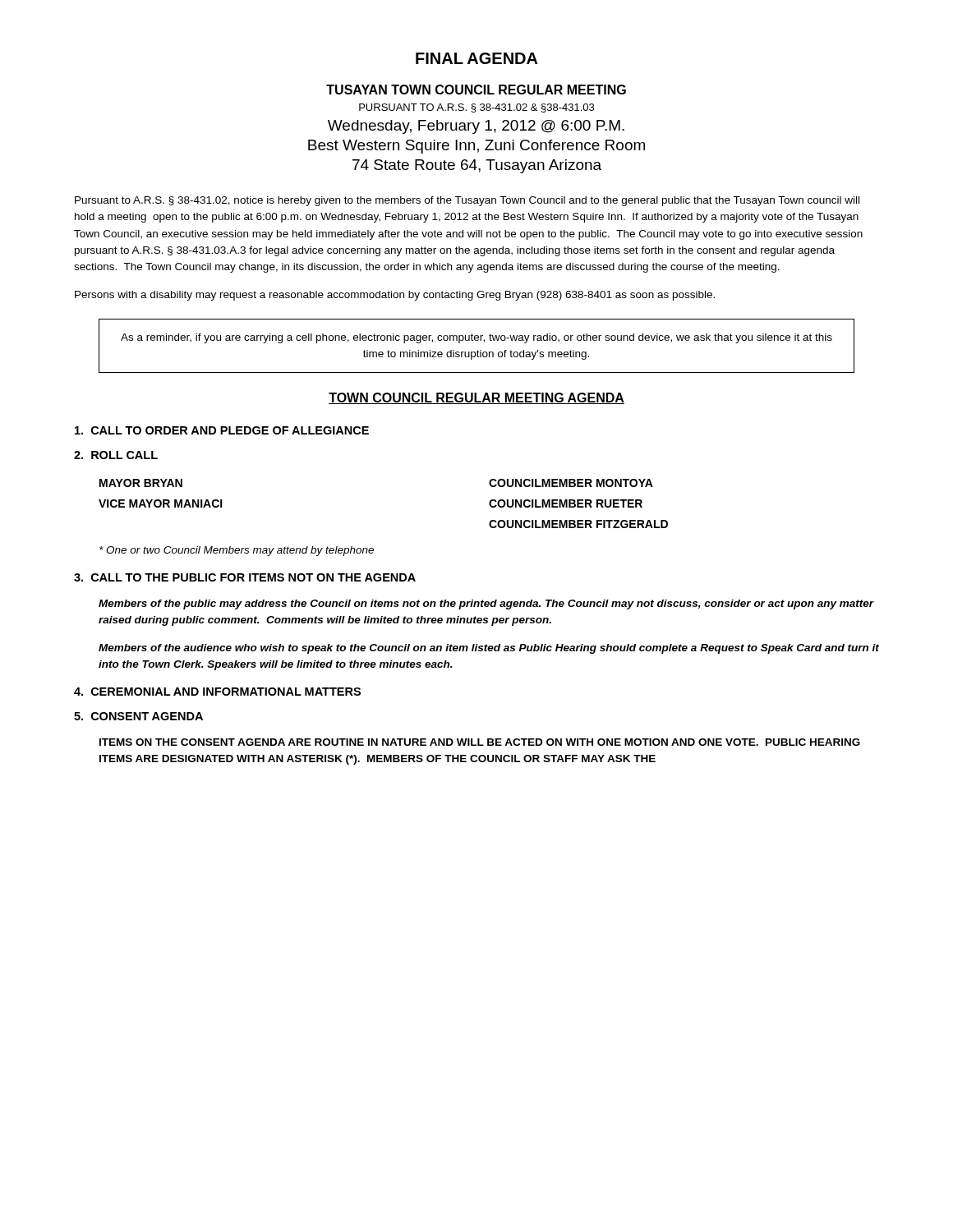Select the block starting "PURSUANT TO A.R.S. §"
The image size is (953, 1232).
476,138
